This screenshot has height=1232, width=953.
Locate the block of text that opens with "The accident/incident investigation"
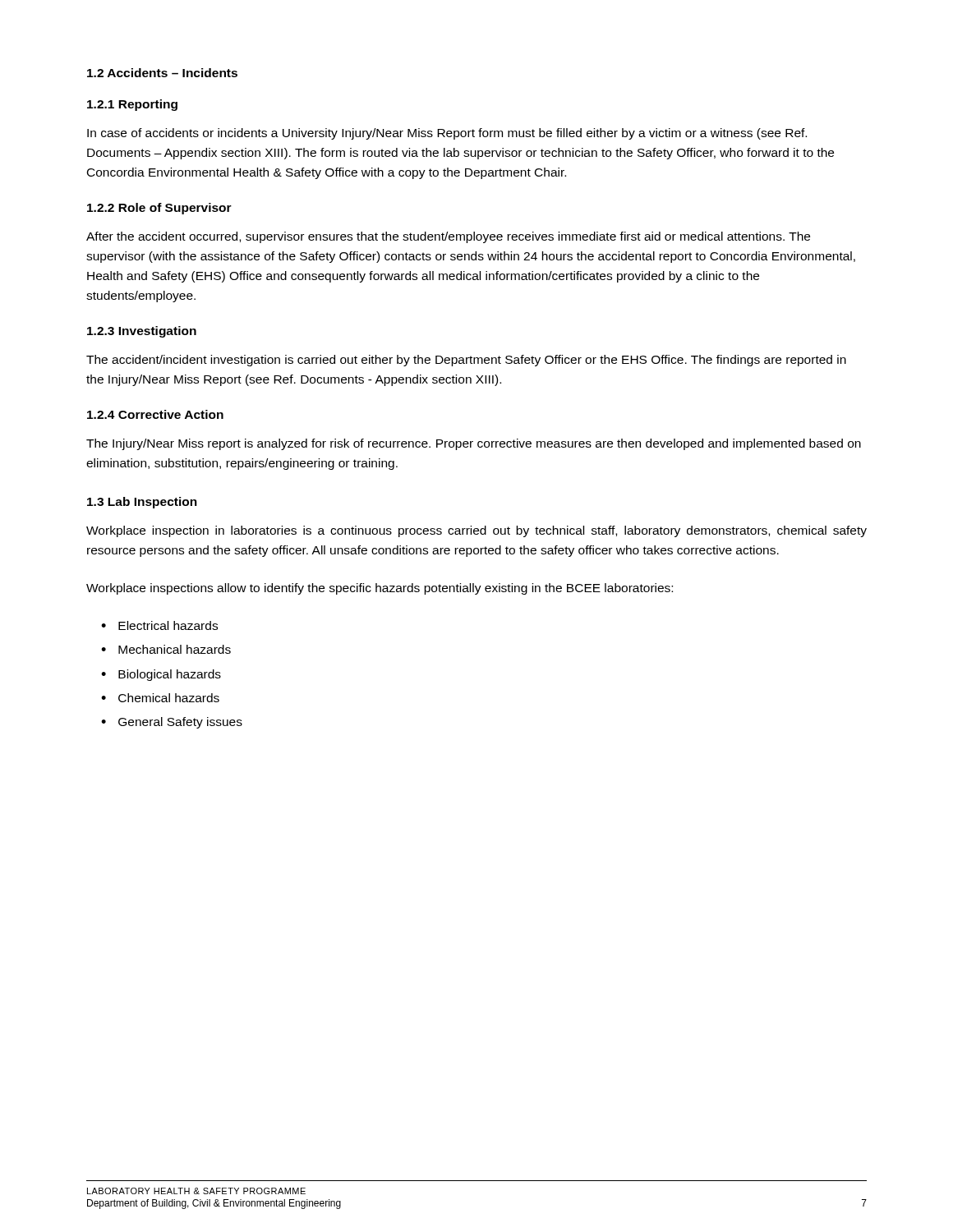[466, 369]
